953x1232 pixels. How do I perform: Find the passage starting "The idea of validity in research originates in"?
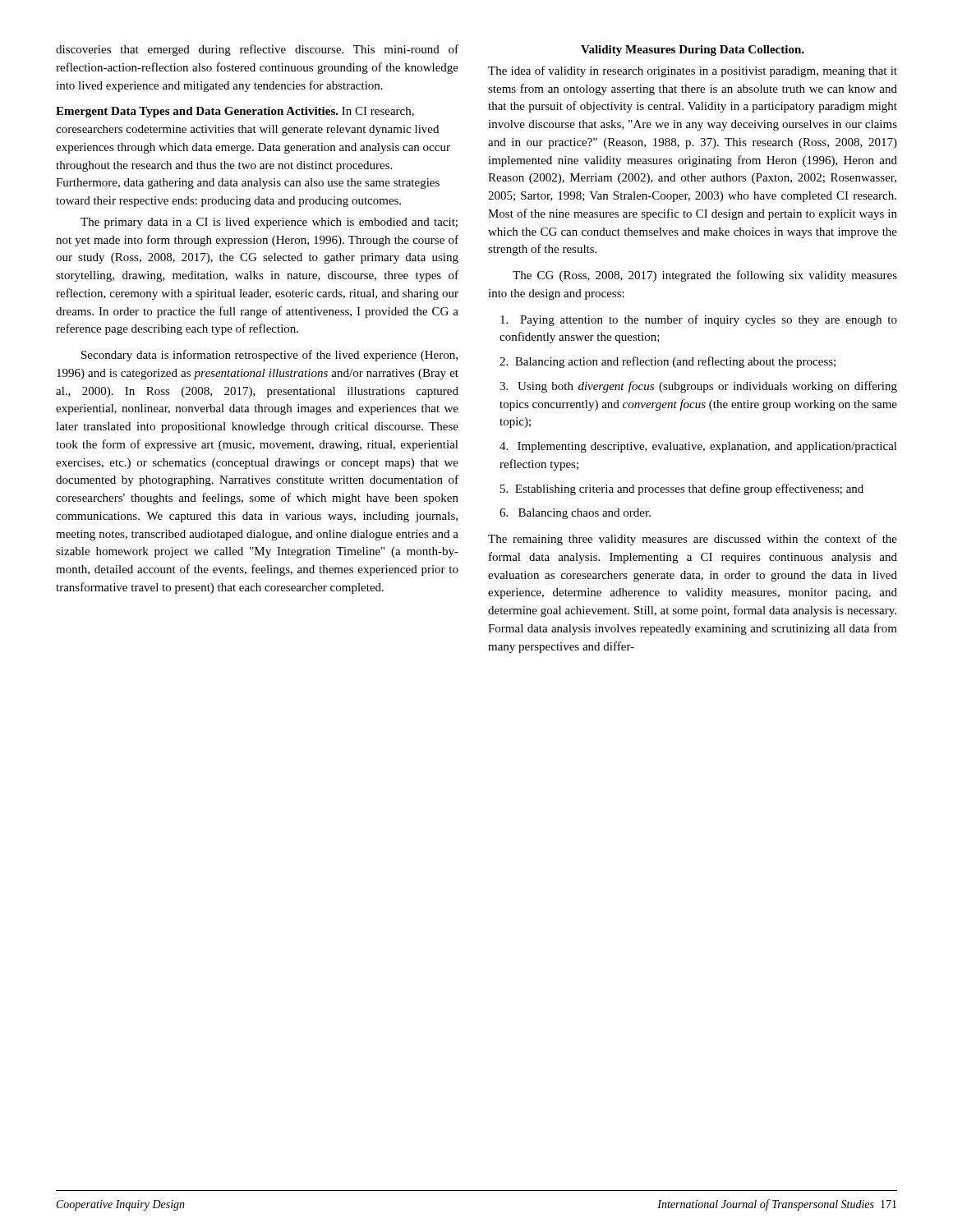click(x=693, y=160)
